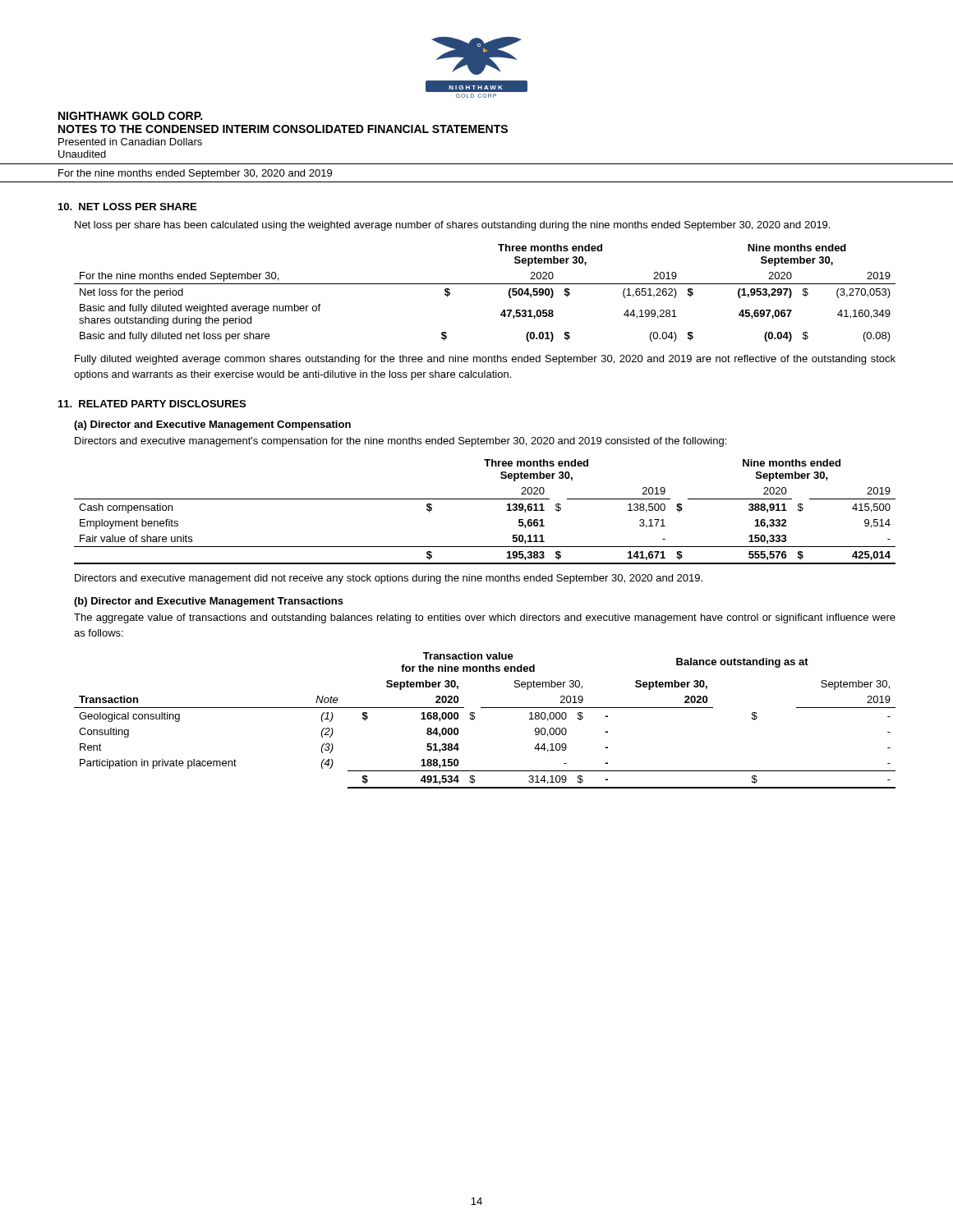Select the table that reads "Fair value of share"
Image resolution: width=953 pixels, height=1232 pixels.
tap(476, 510)
